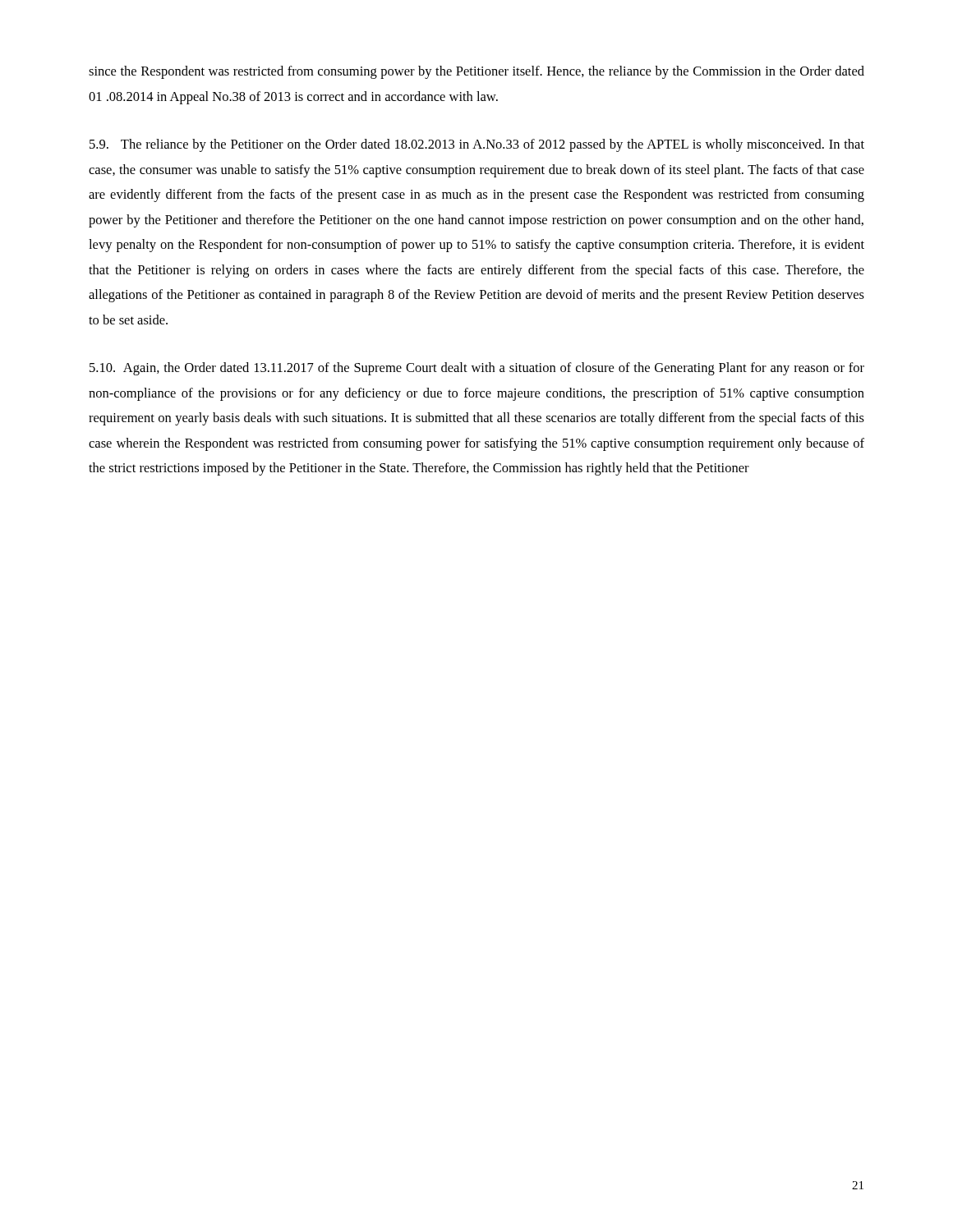
Task: Find the block on this page that starts "9. The reliance by the"
Action: point(476,232)
